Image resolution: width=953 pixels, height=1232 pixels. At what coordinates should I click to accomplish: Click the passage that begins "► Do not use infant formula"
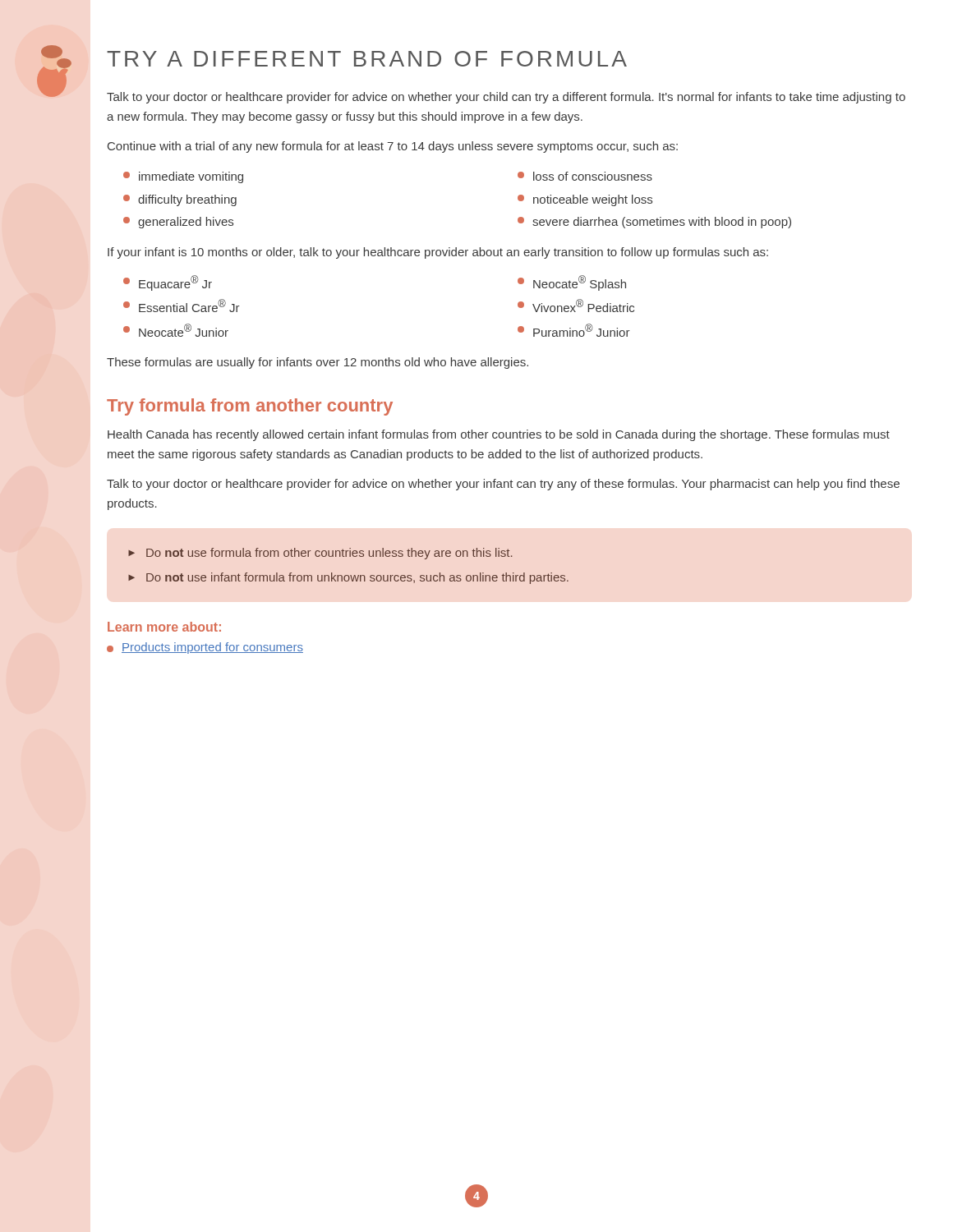348,577
